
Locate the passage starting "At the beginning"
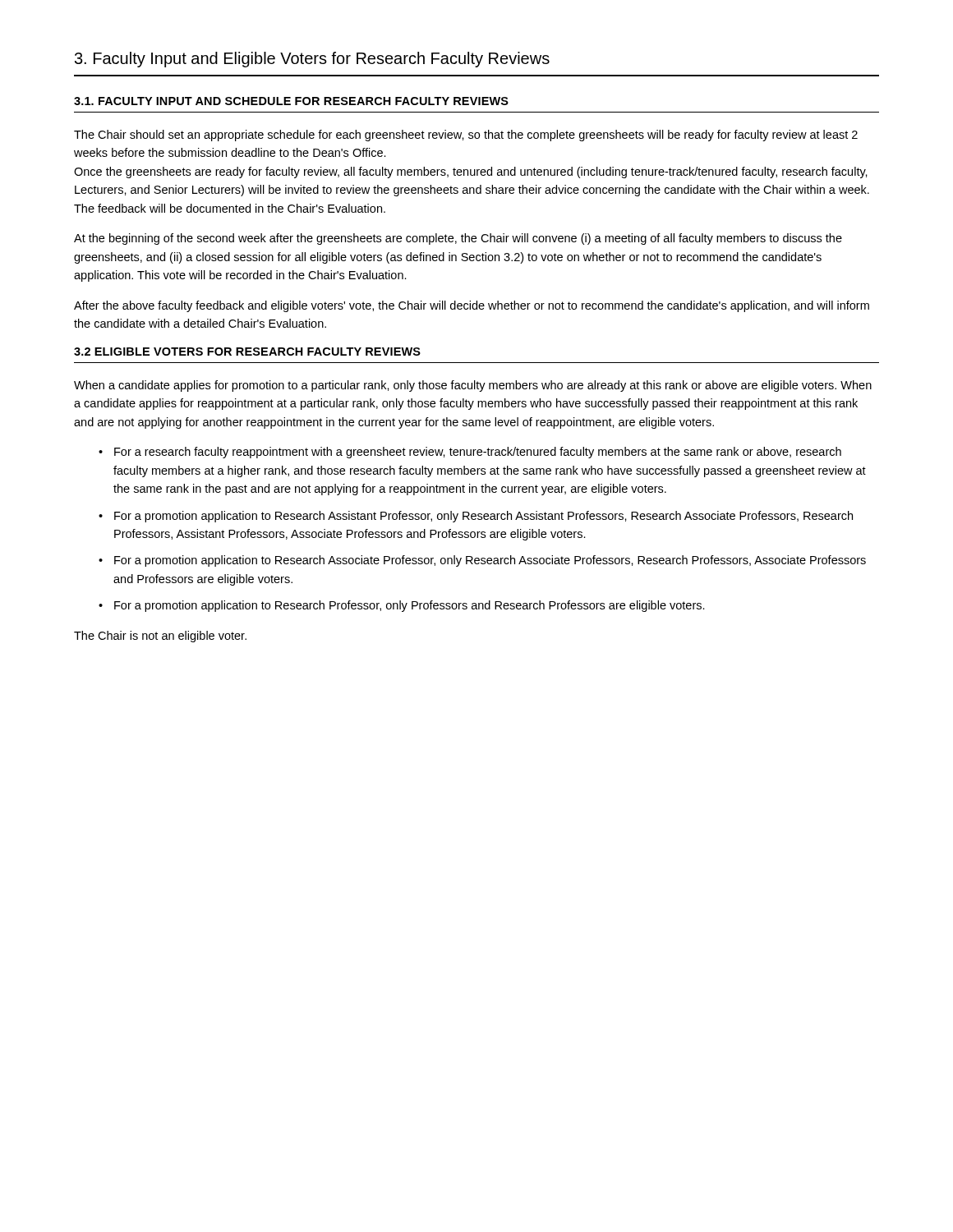458,257
